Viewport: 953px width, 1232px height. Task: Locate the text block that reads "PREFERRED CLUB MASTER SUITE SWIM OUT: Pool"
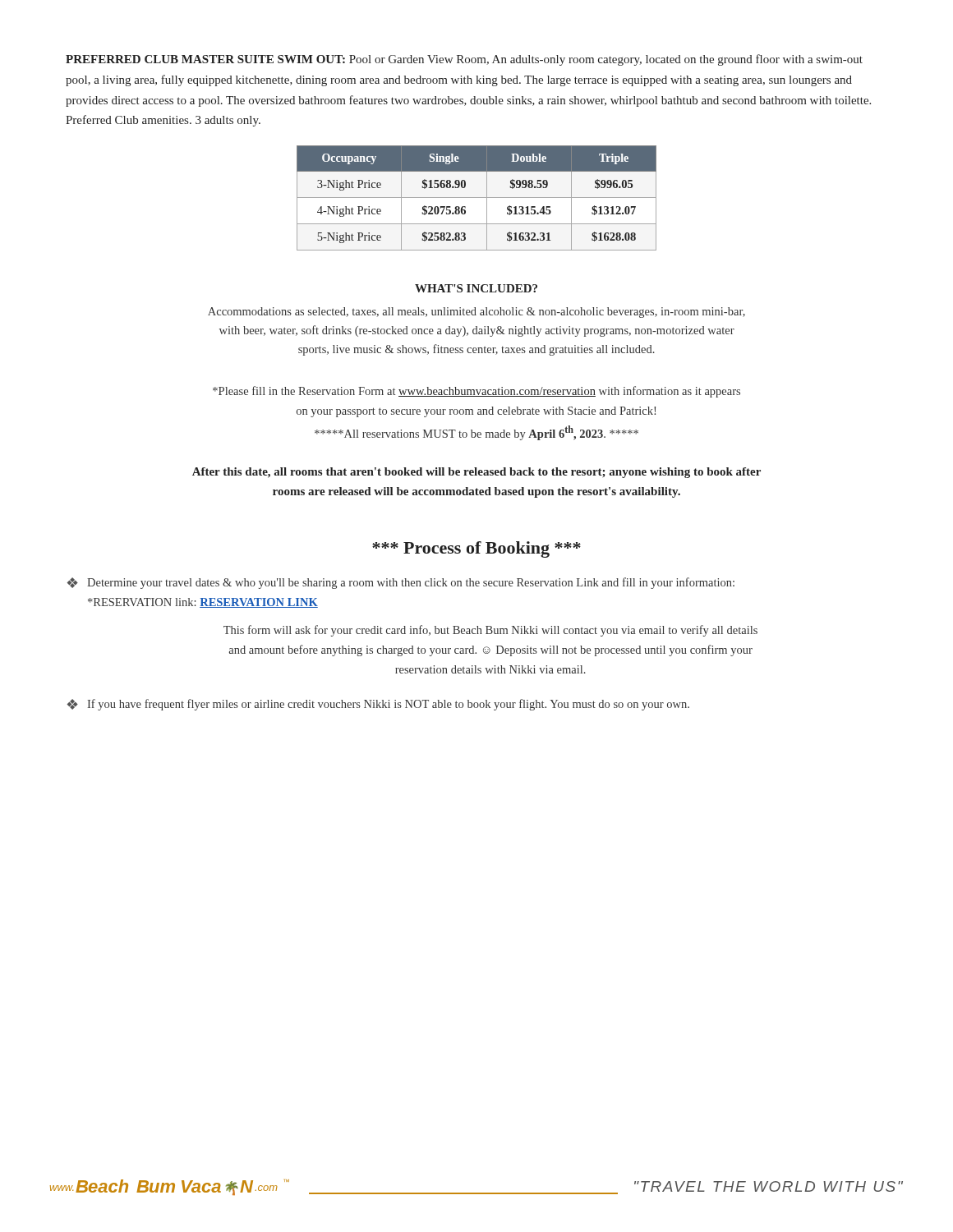tap(470, 90)
